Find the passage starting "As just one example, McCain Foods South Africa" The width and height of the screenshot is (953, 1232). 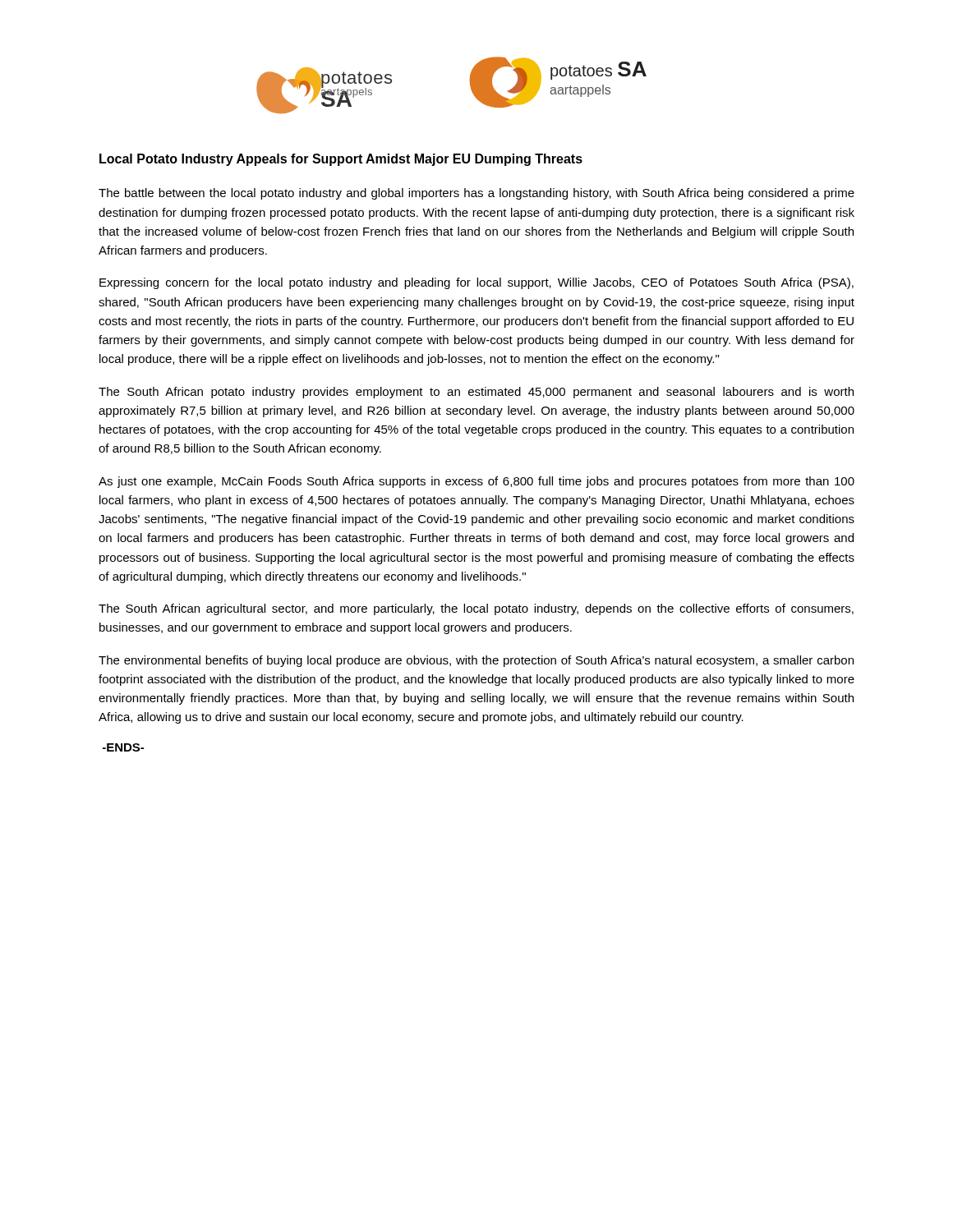476,528
